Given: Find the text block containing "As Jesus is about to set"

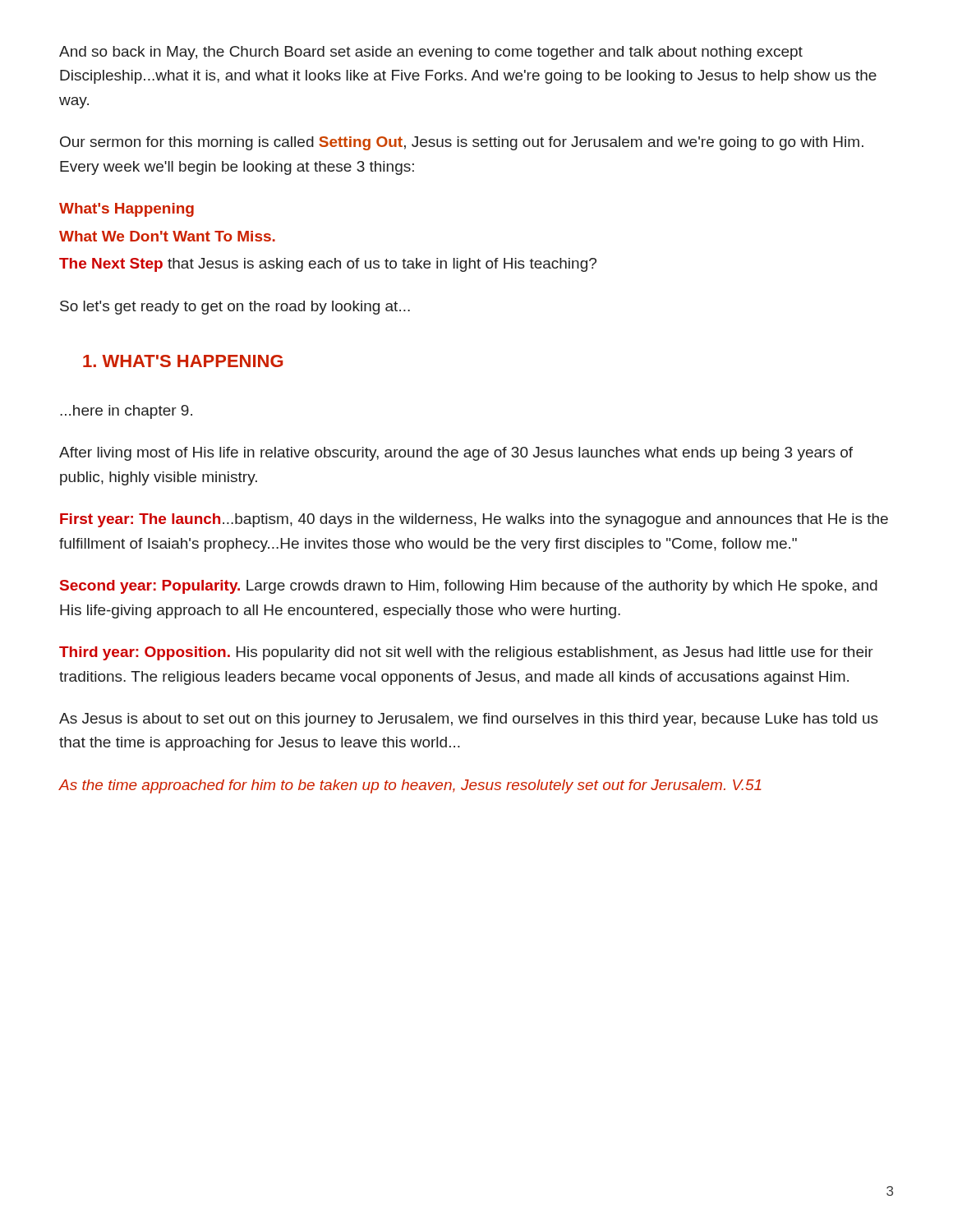Looking at the screenshot, I should tap(476, 731).
